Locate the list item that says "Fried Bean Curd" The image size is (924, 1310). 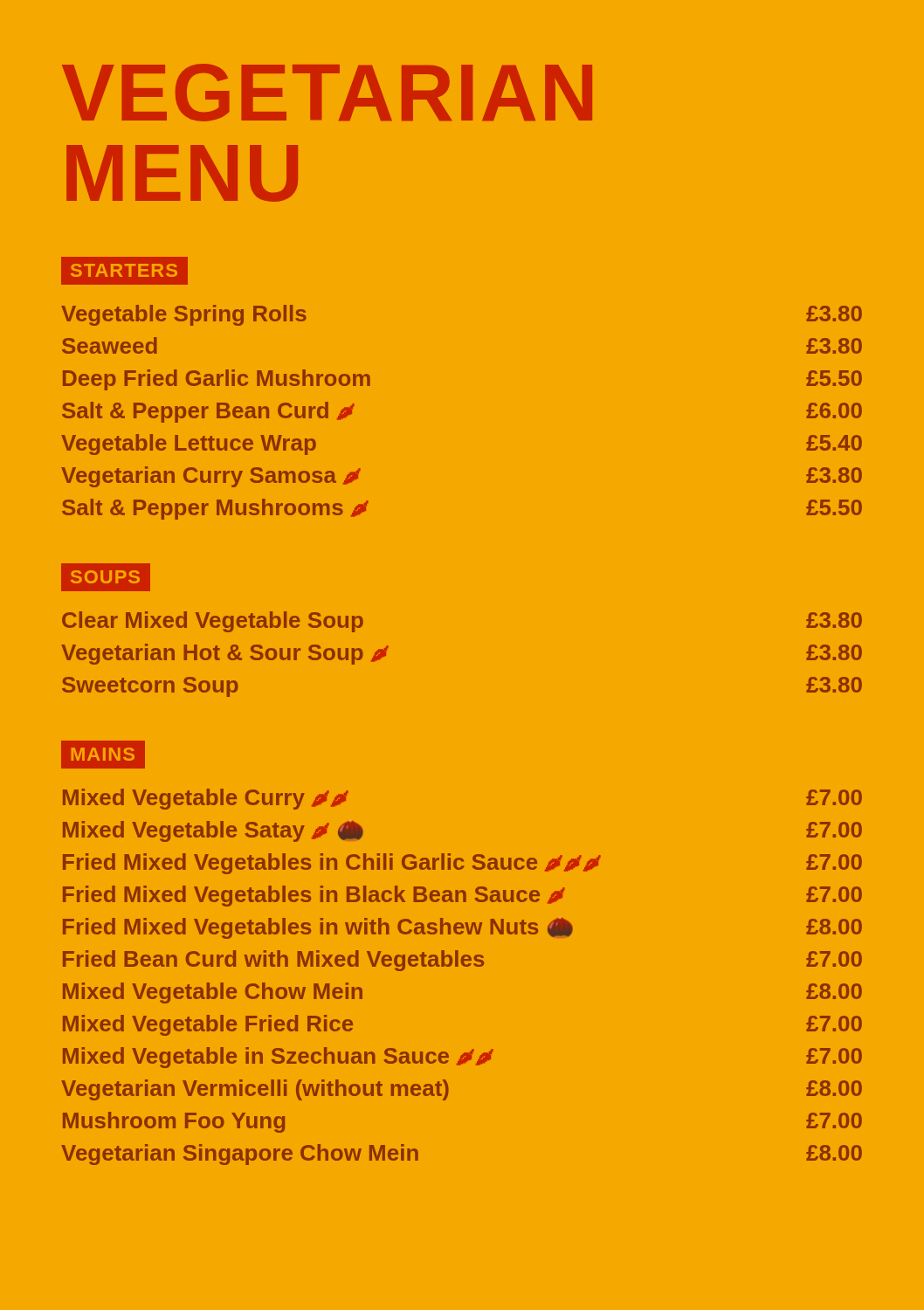(462, 959)
